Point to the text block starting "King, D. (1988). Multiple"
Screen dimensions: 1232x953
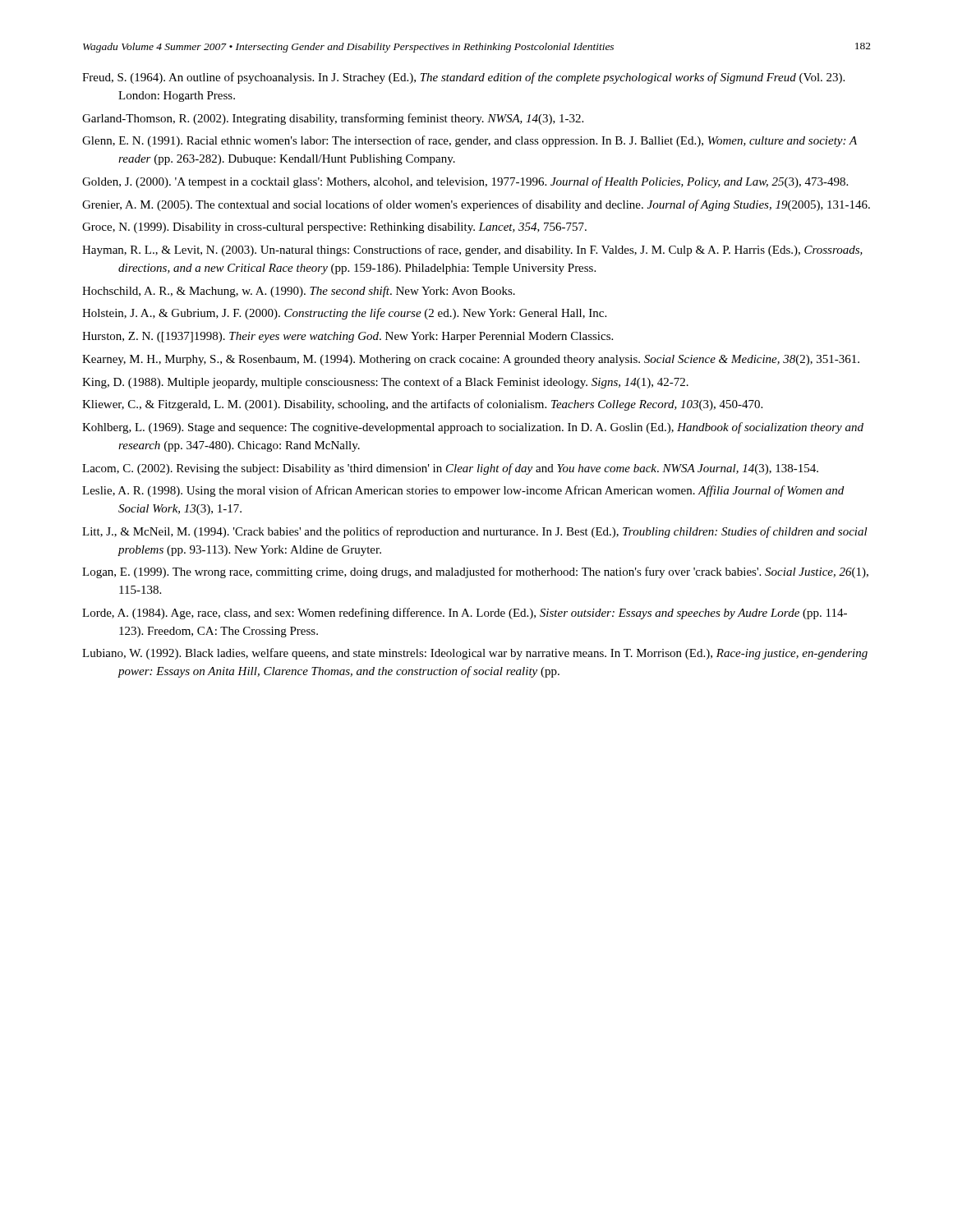(x=386, y=382)
